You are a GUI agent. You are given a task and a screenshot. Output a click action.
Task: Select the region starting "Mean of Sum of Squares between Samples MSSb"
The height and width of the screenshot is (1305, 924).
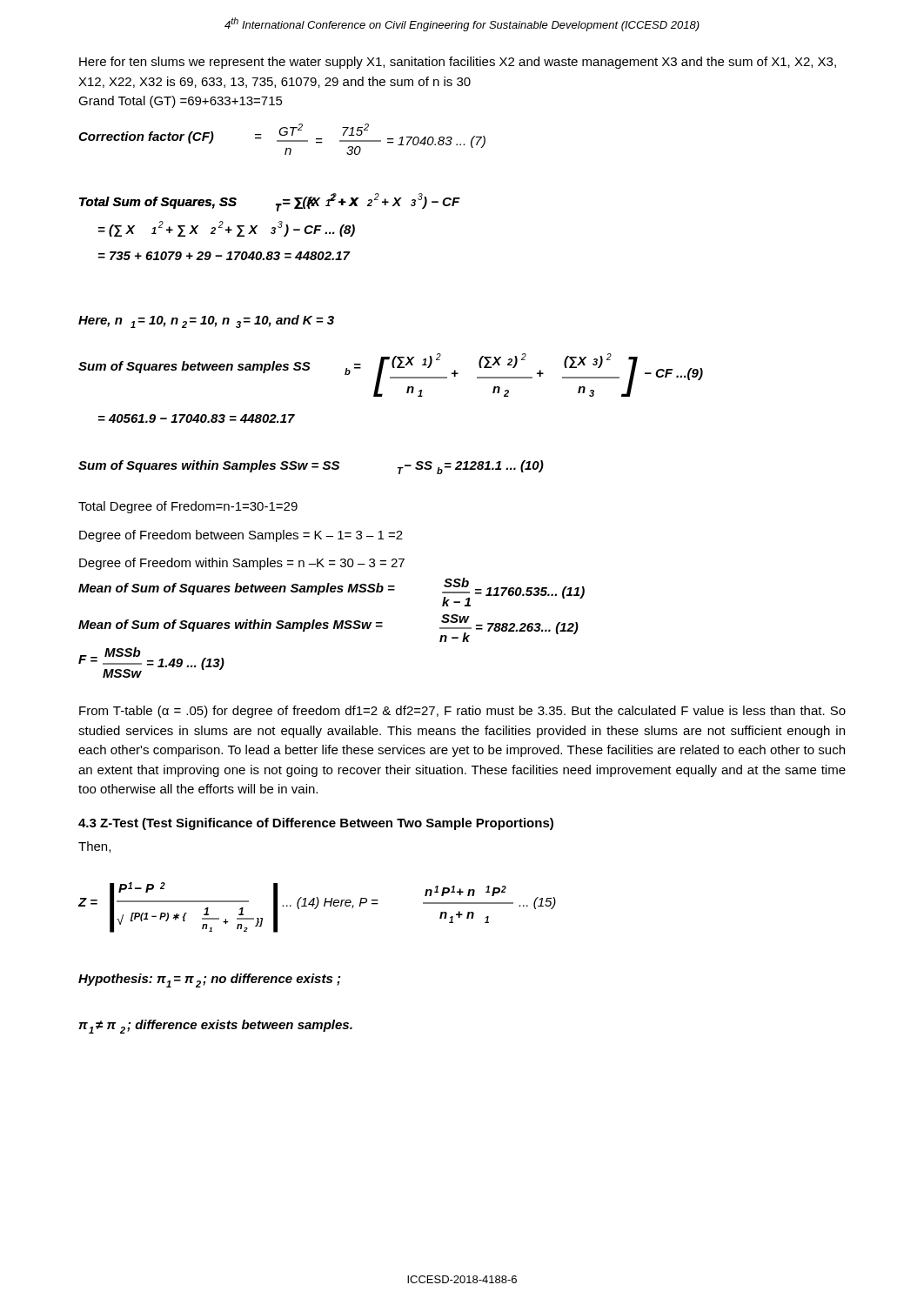[x=435, y=629]
